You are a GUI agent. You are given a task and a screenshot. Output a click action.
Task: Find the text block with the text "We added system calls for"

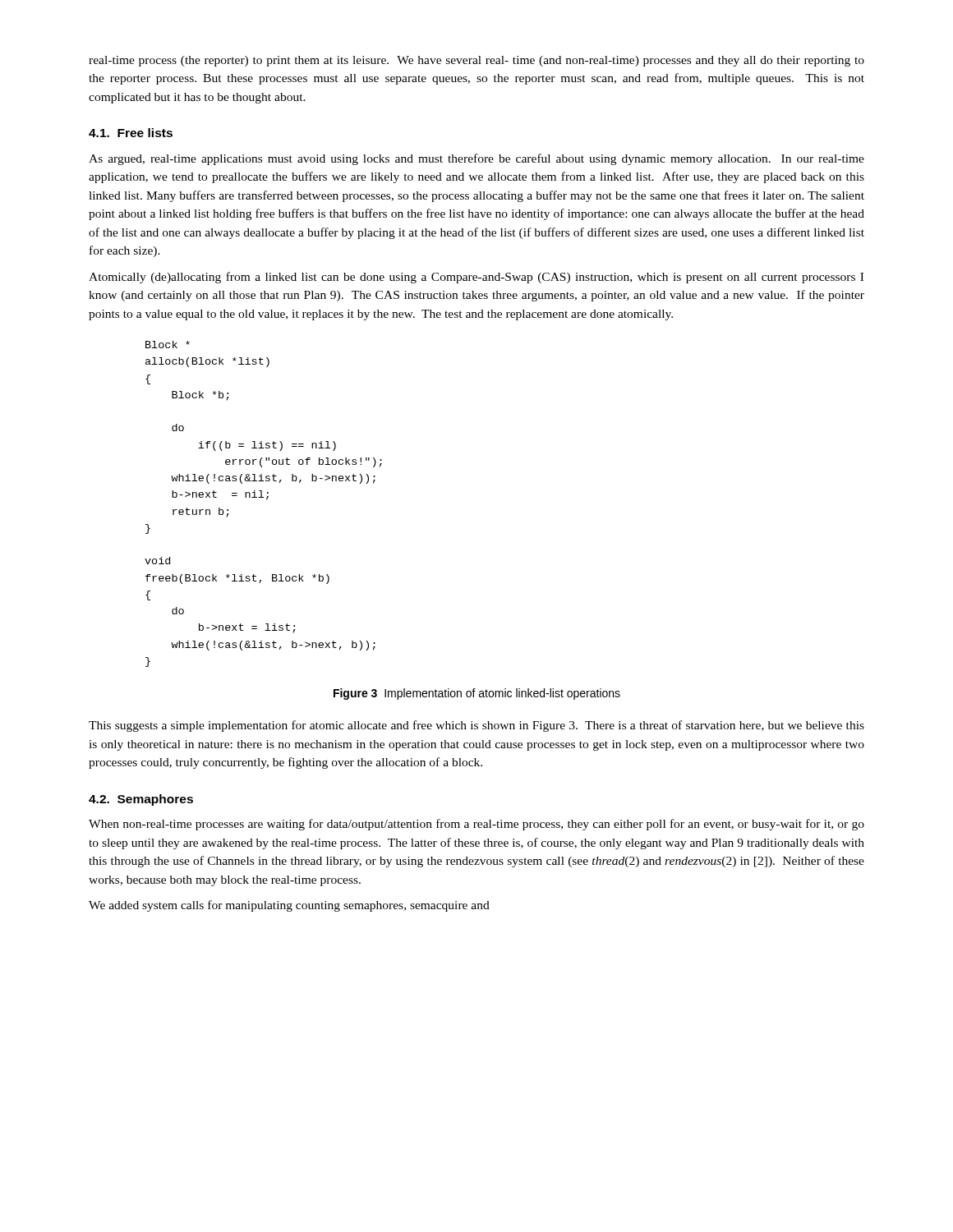[476, 905]
